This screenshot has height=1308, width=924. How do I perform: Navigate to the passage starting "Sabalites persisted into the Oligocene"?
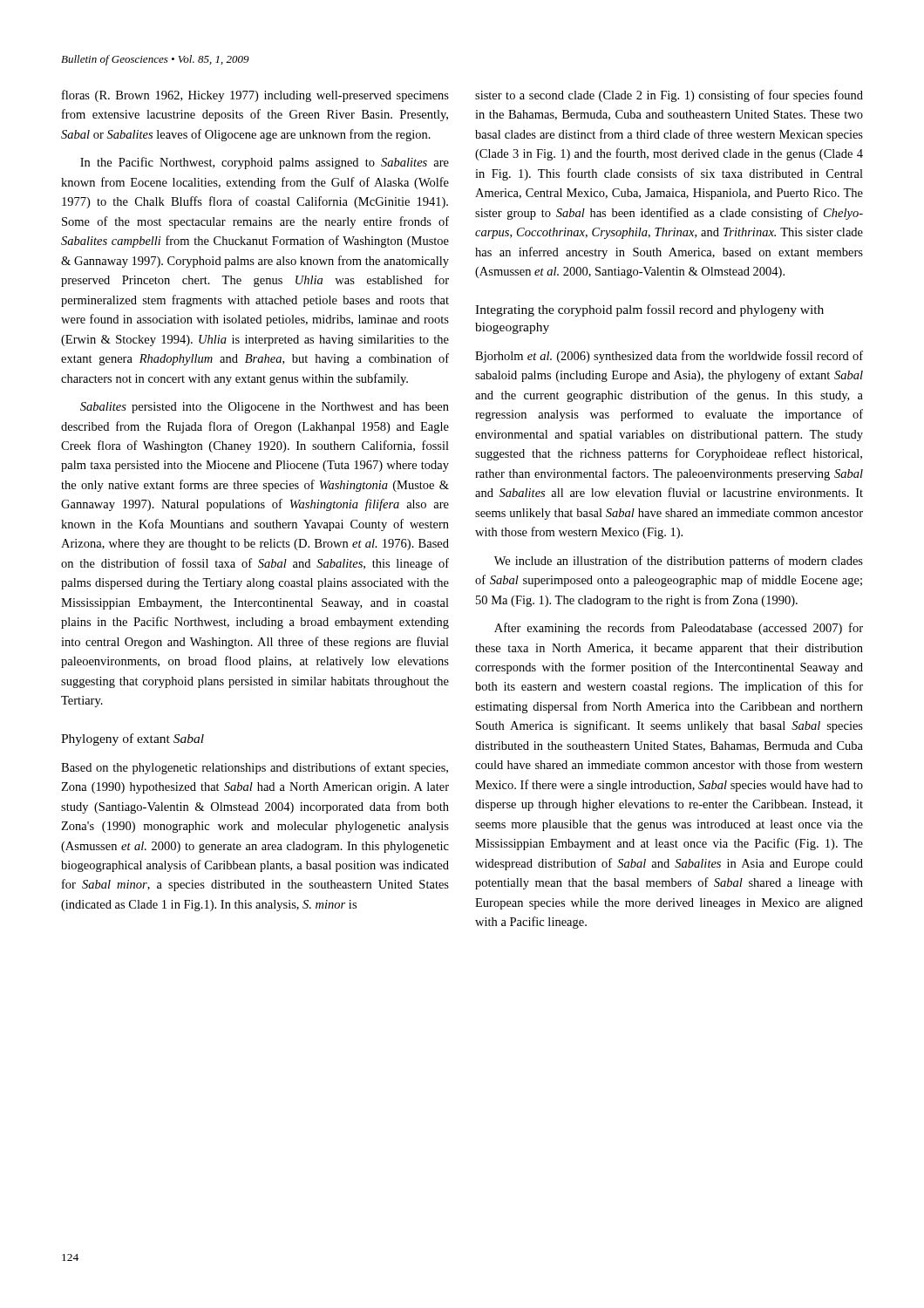pyautogui.click(x=255, y=553)
